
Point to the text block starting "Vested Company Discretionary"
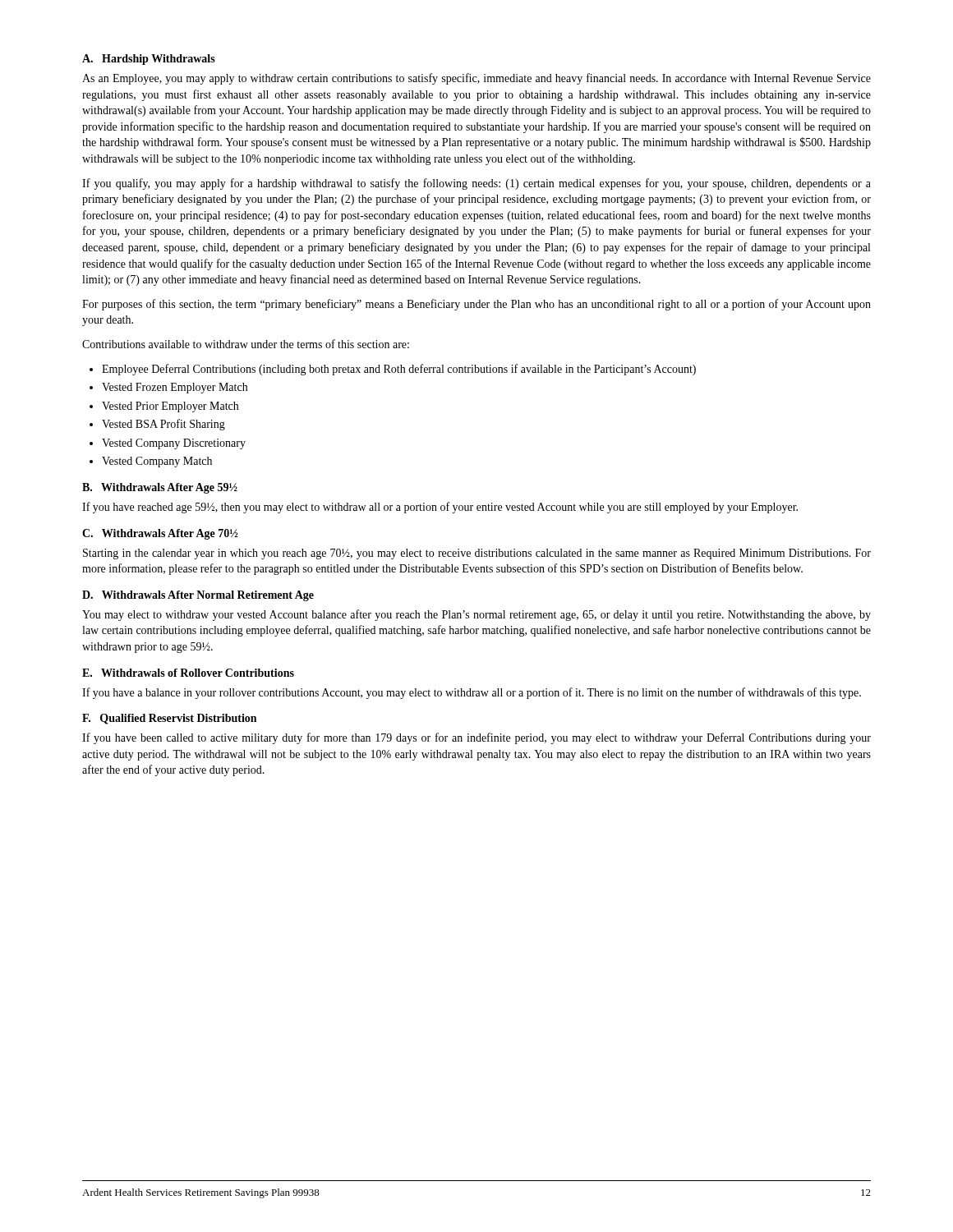point(174,443)
